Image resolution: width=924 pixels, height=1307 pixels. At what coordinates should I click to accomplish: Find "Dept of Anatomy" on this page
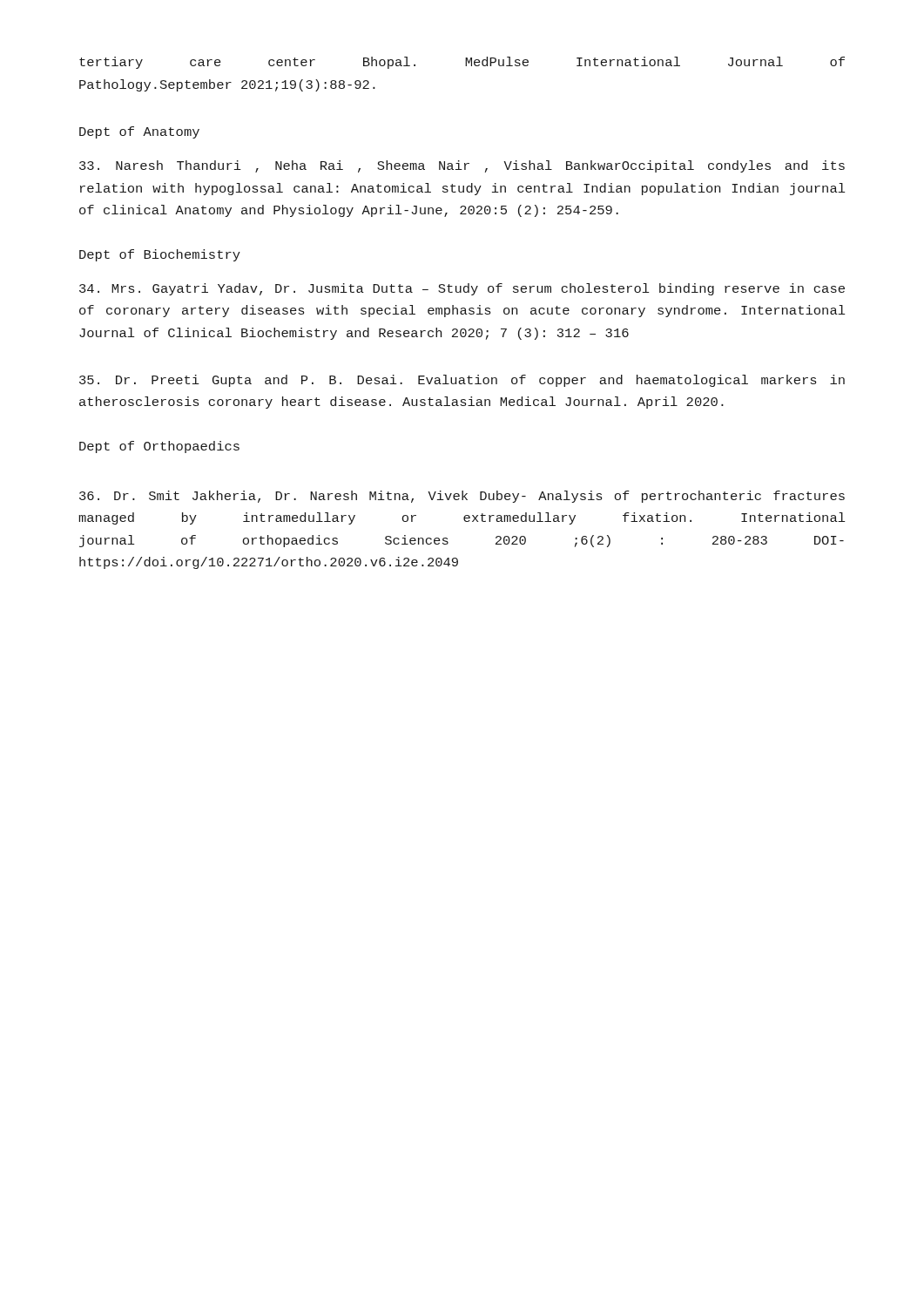click(x=139, y=133)
